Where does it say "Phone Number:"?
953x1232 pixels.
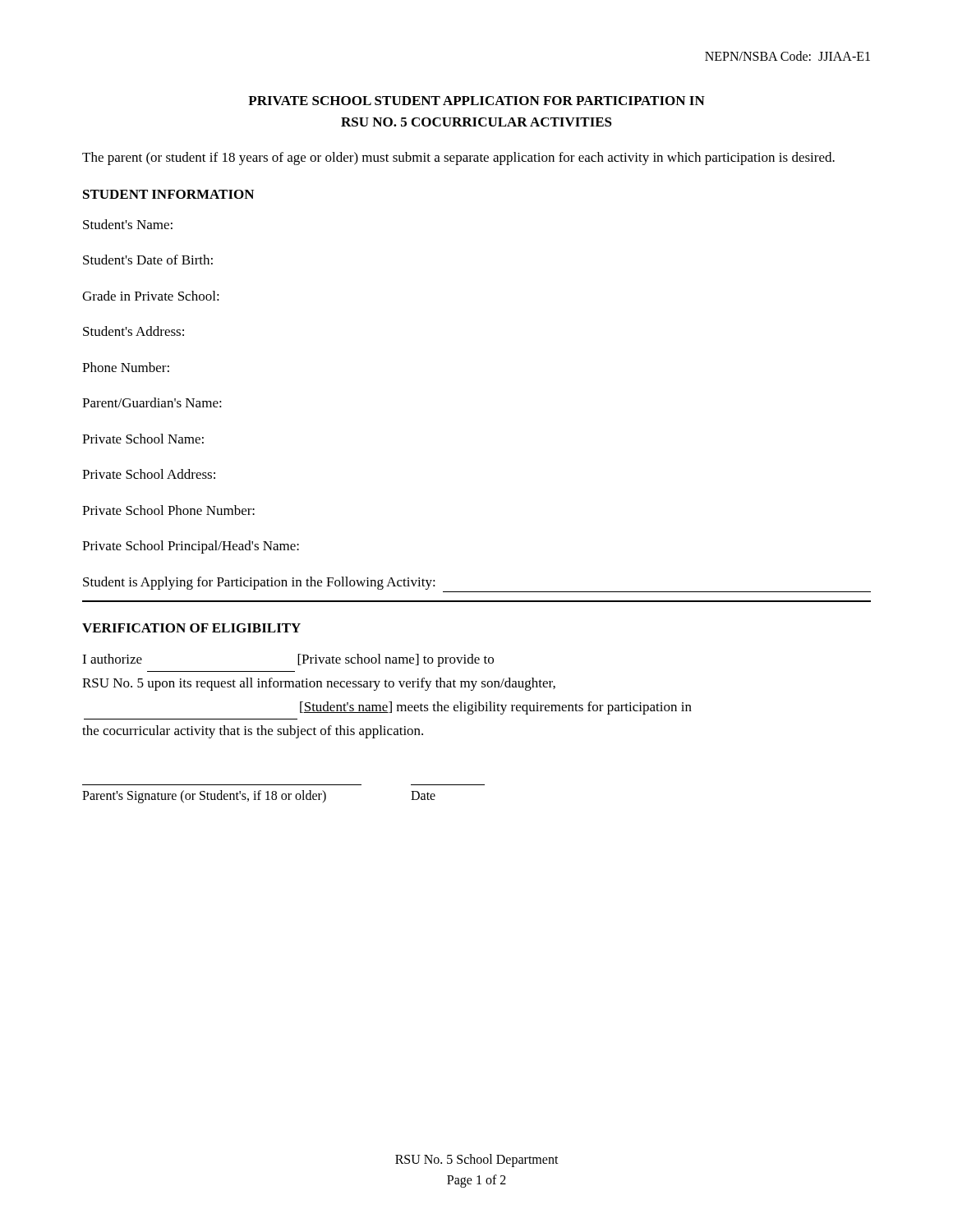point(126,367)
